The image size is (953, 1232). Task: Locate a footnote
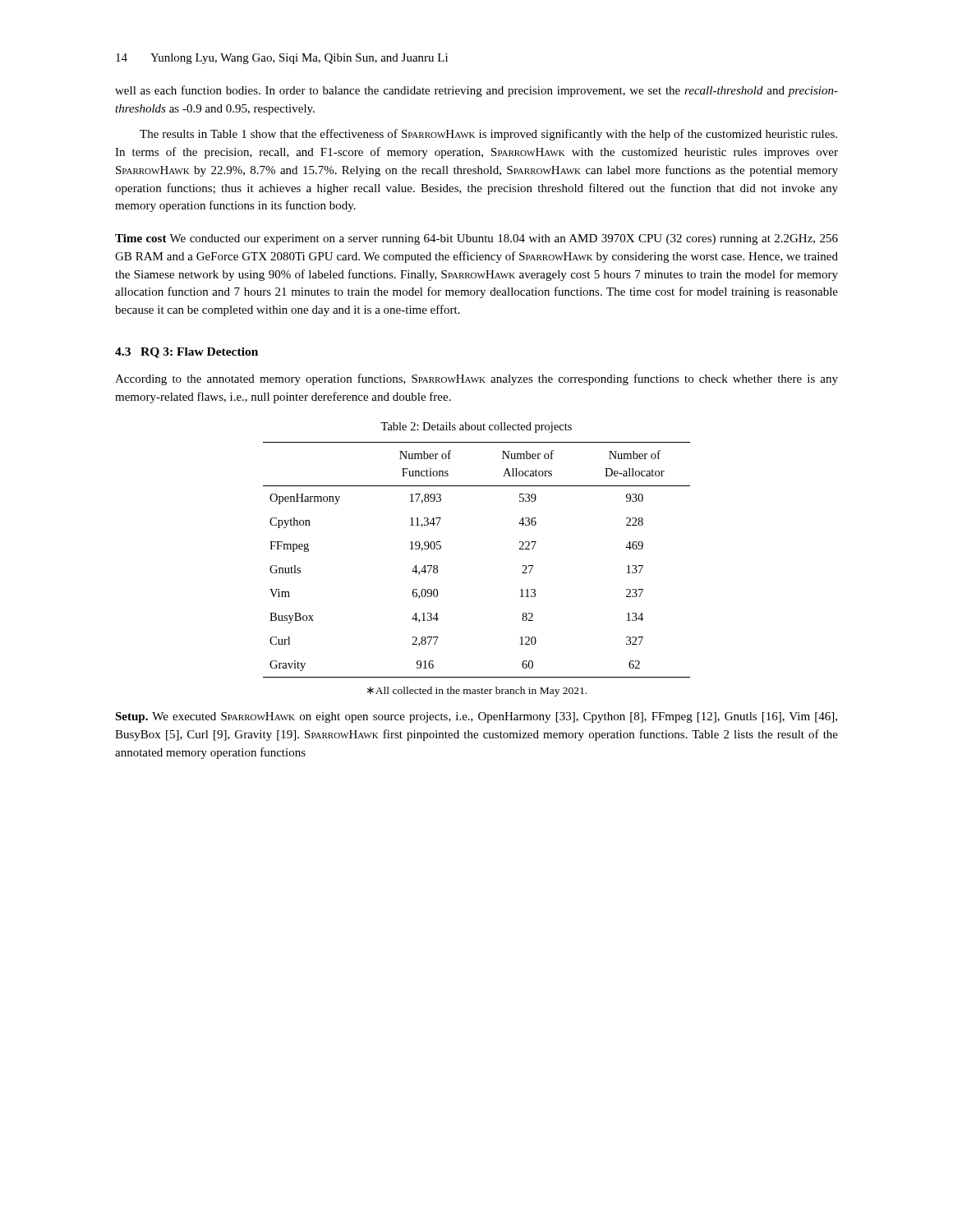(476, 690)
